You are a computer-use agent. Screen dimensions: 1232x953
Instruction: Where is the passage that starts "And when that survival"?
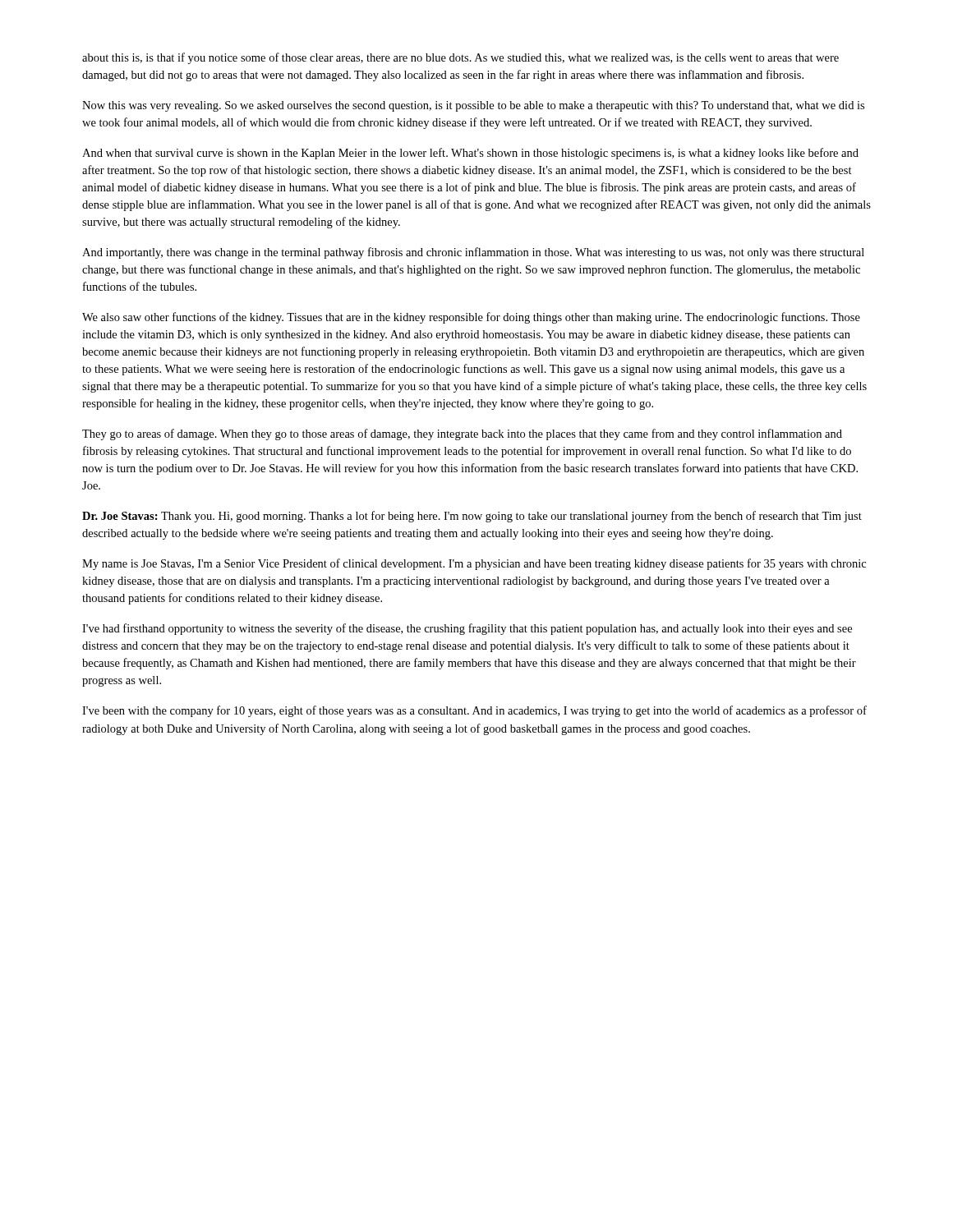click(476, 187)
